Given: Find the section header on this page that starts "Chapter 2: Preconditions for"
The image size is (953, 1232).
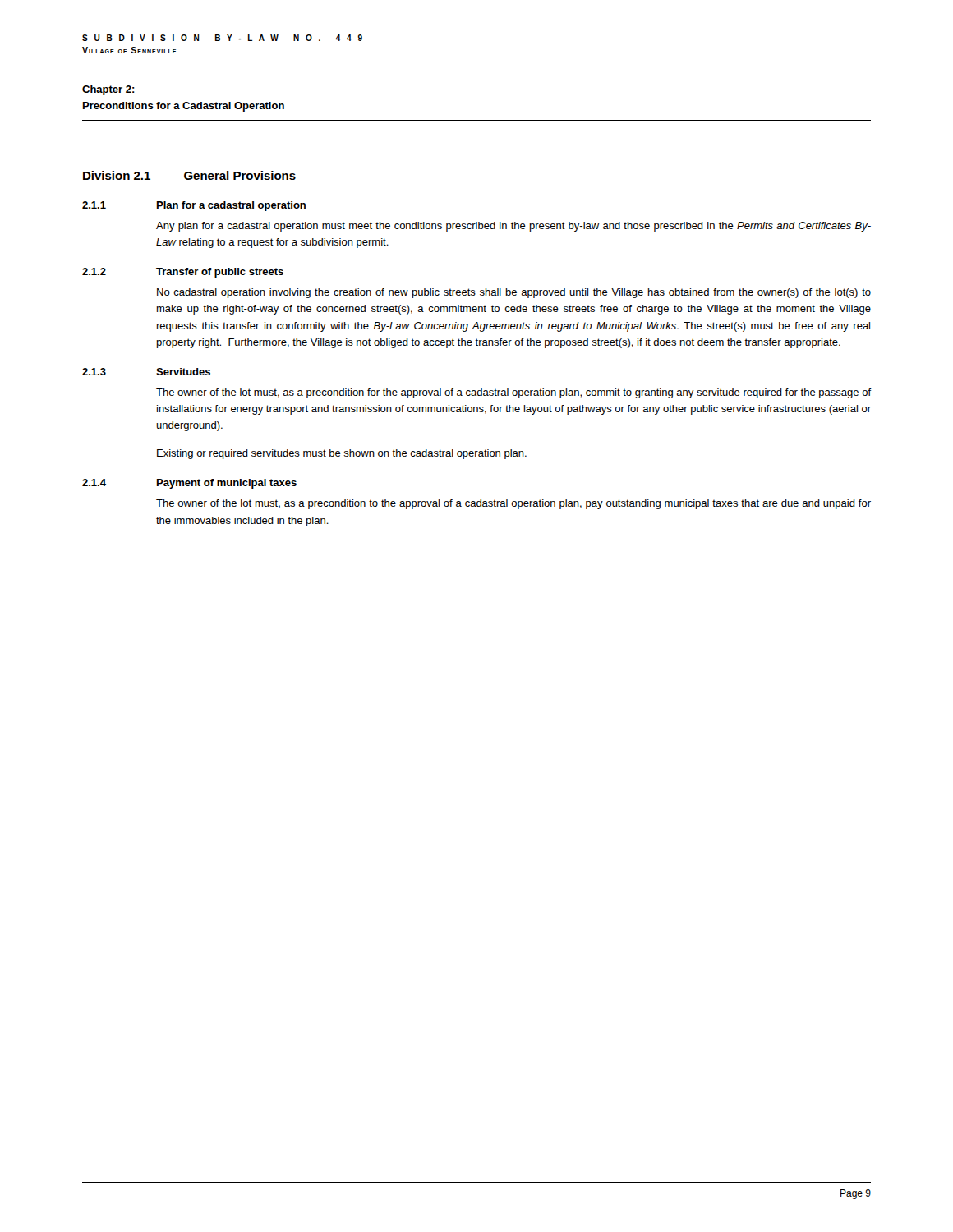Looking at the screenshot, I should (183, 97).
